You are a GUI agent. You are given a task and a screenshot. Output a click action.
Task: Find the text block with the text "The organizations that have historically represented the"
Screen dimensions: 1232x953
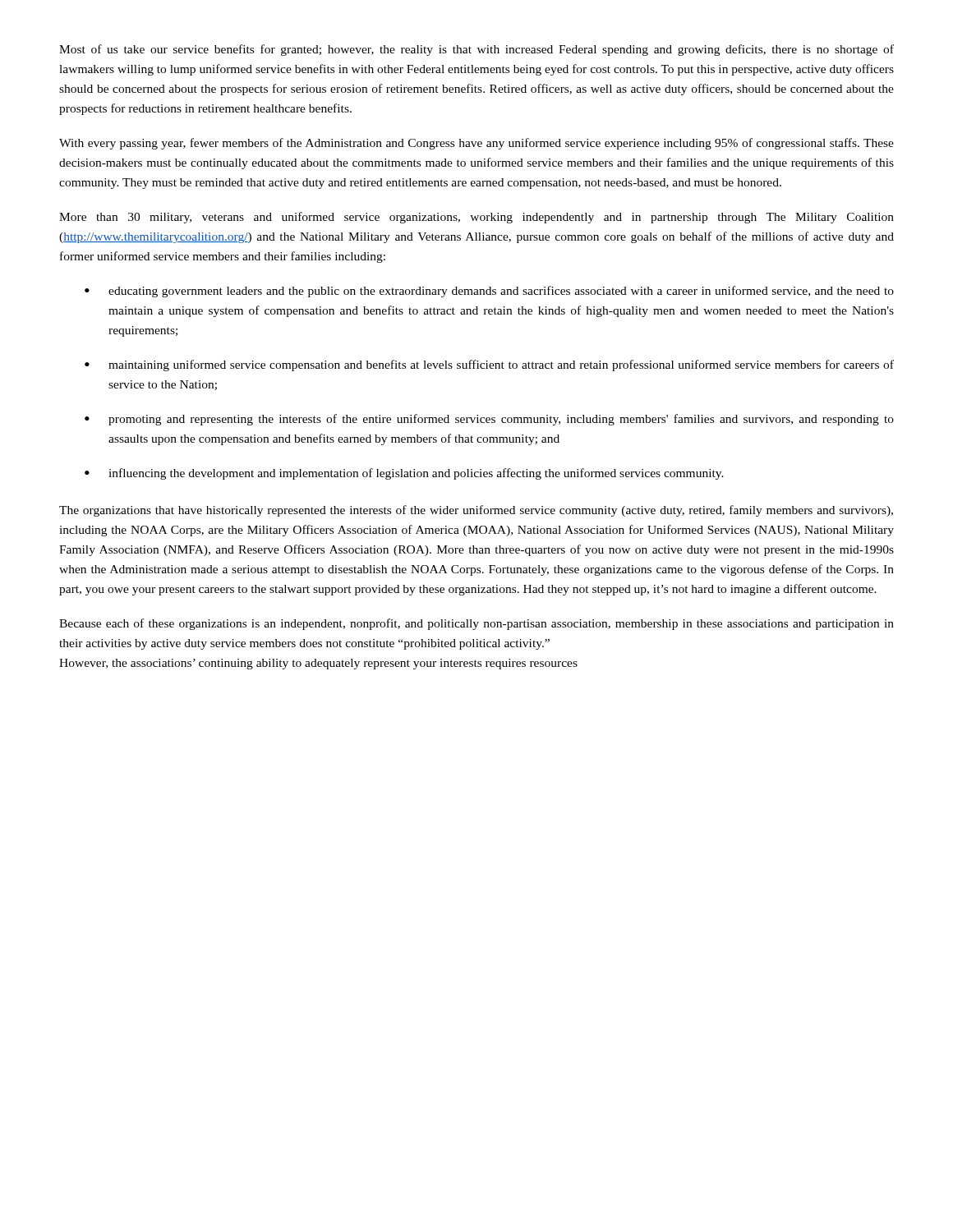click(x=476, y=549)
